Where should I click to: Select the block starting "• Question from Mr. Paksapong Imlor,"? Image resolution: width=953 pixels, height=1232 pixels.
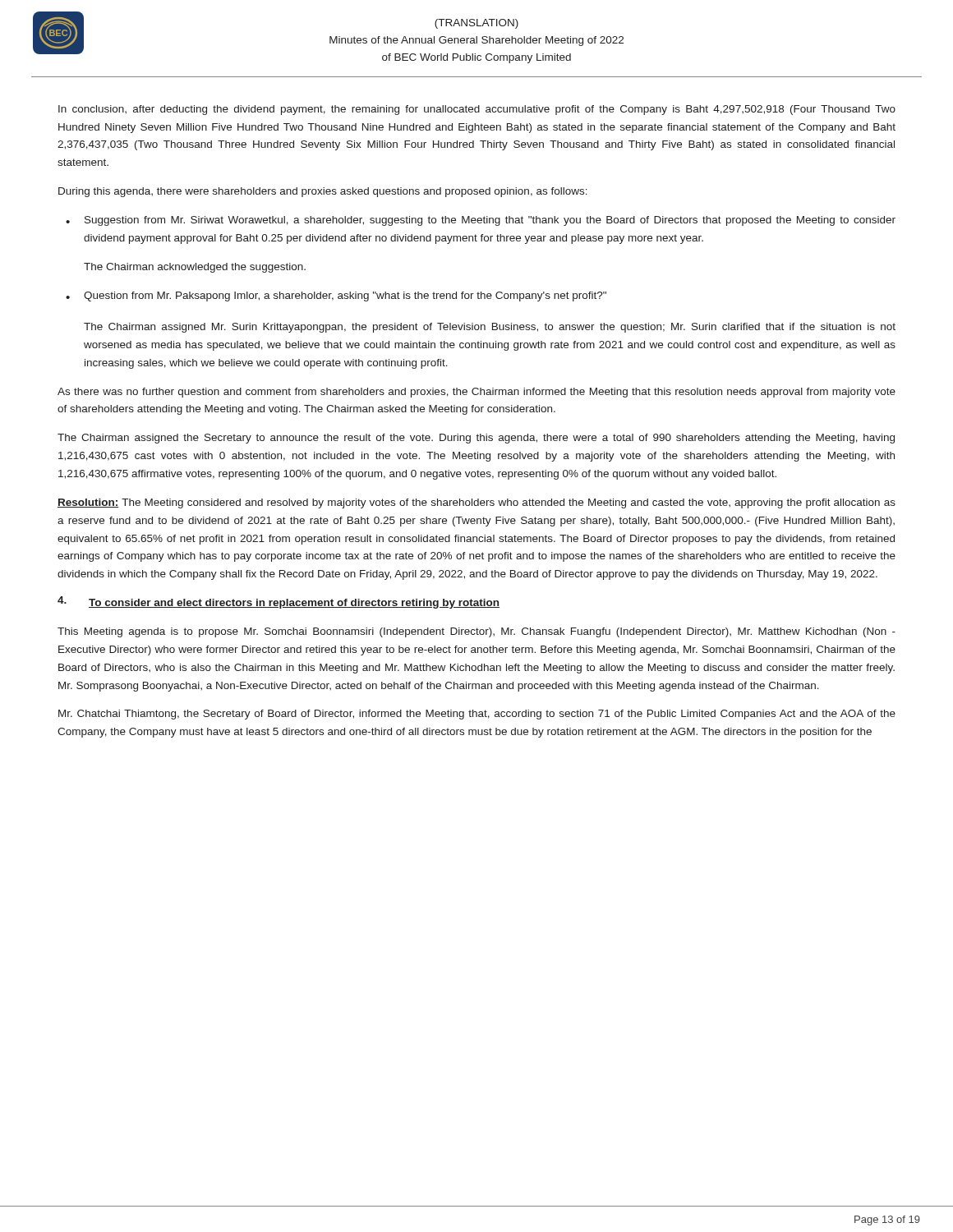[481, 297]
